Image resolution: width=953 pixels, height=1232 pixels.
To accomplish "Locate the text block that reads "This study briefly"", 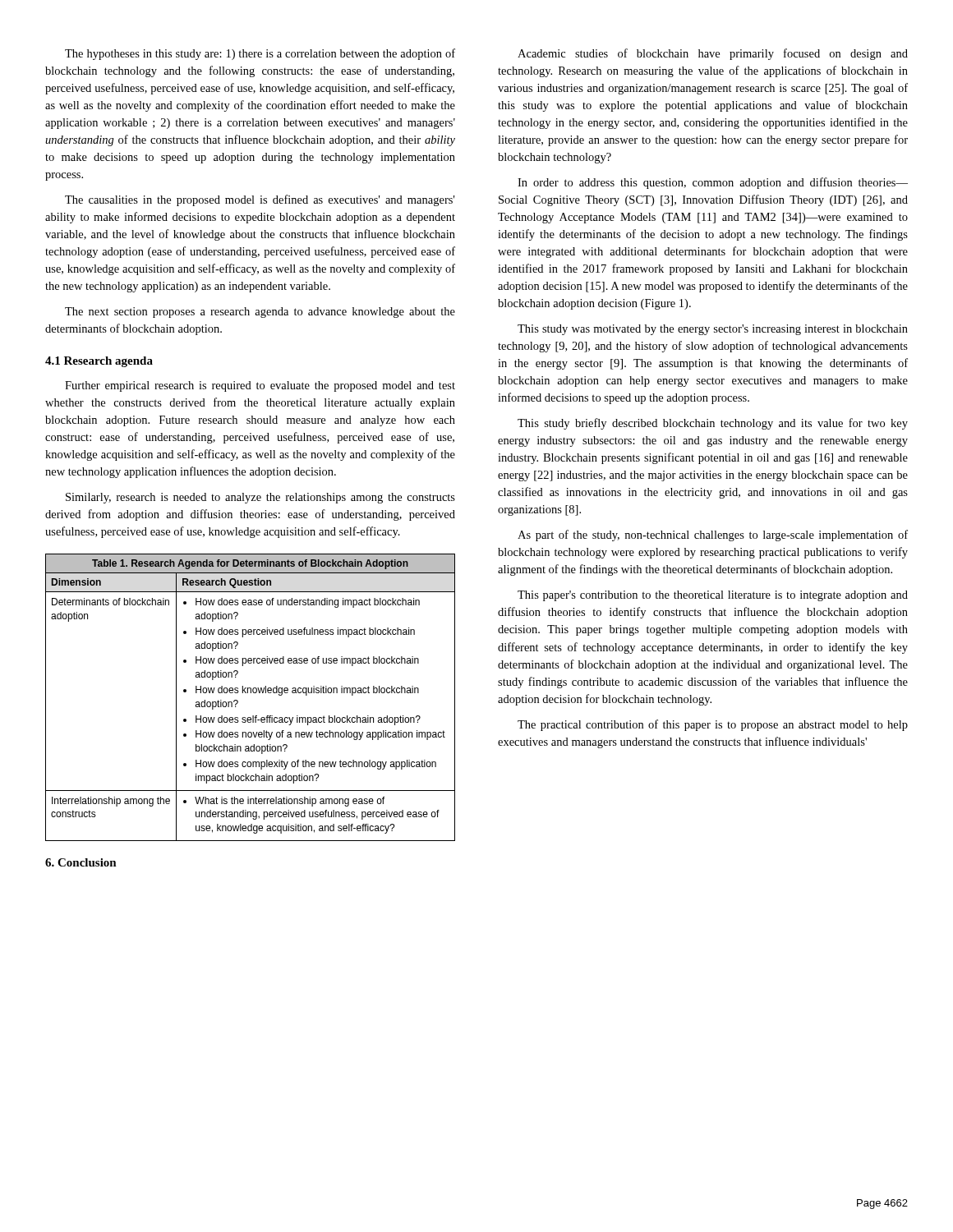I will point(703,467).
